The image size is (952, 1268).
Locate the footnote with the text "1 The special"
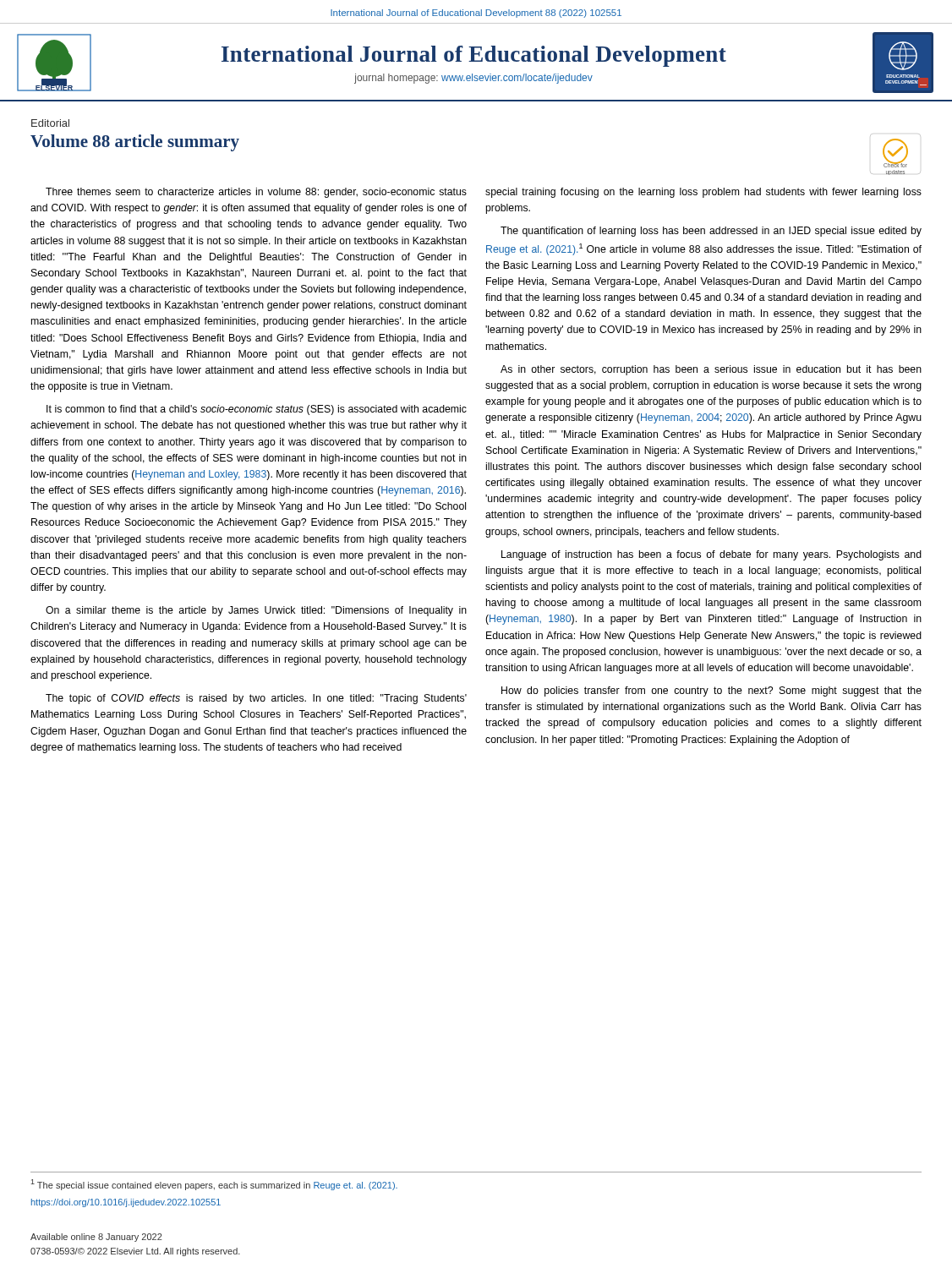pos(214,1184)
